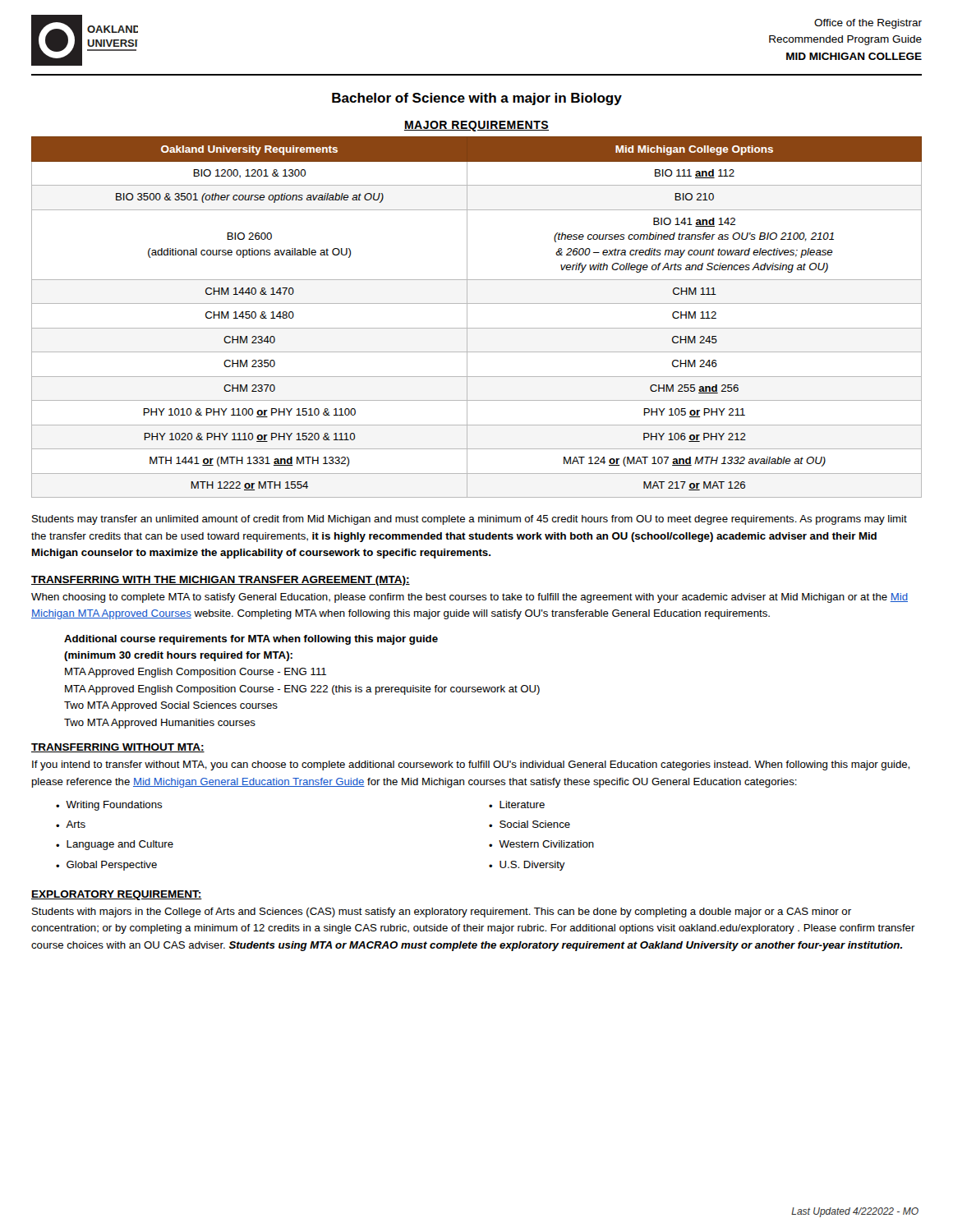Select the text starting "• Writing Foundations"

109,807
